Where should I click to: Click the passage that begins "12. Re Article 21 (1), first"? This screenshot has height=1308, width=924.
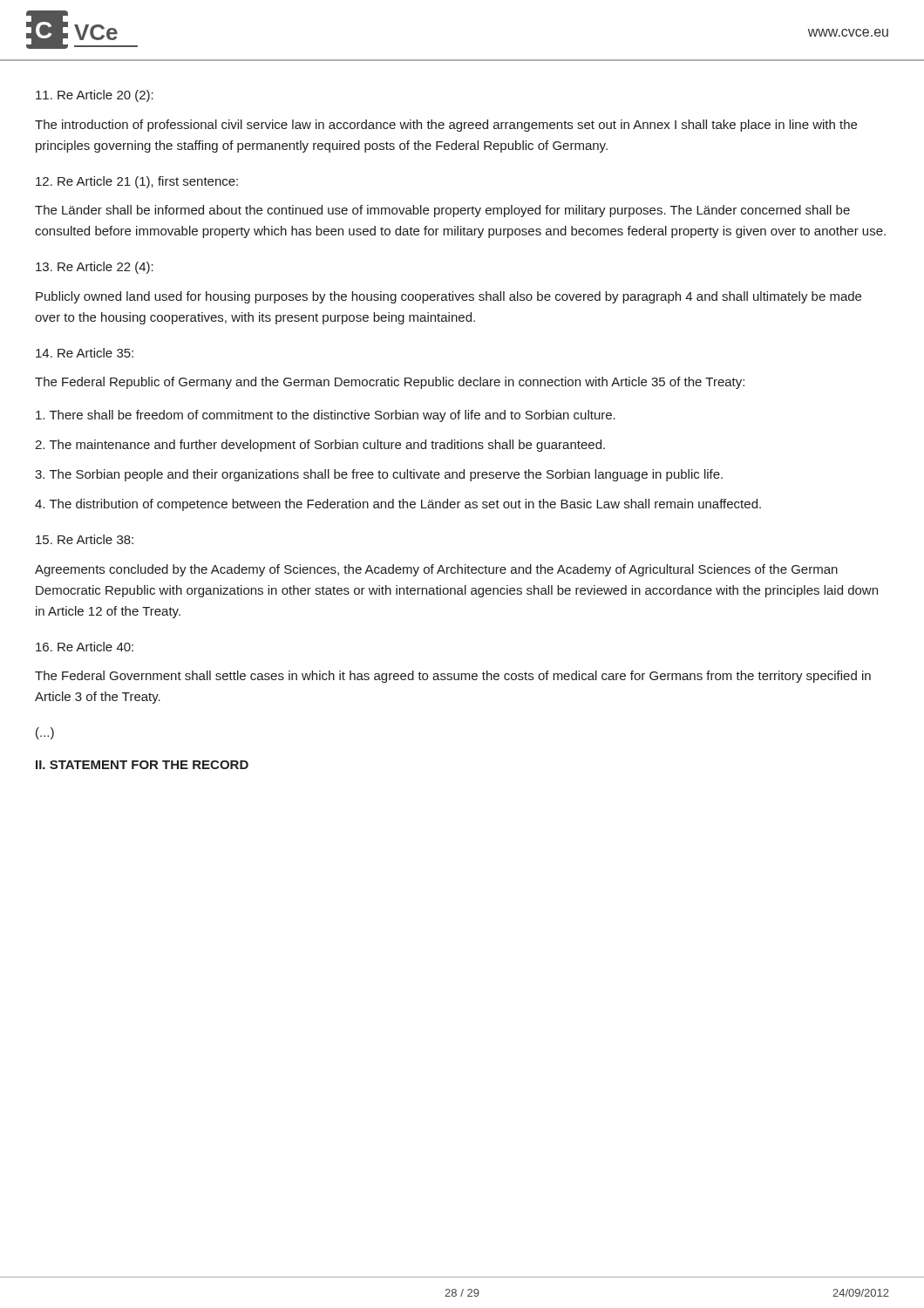(x=137, y=181)
